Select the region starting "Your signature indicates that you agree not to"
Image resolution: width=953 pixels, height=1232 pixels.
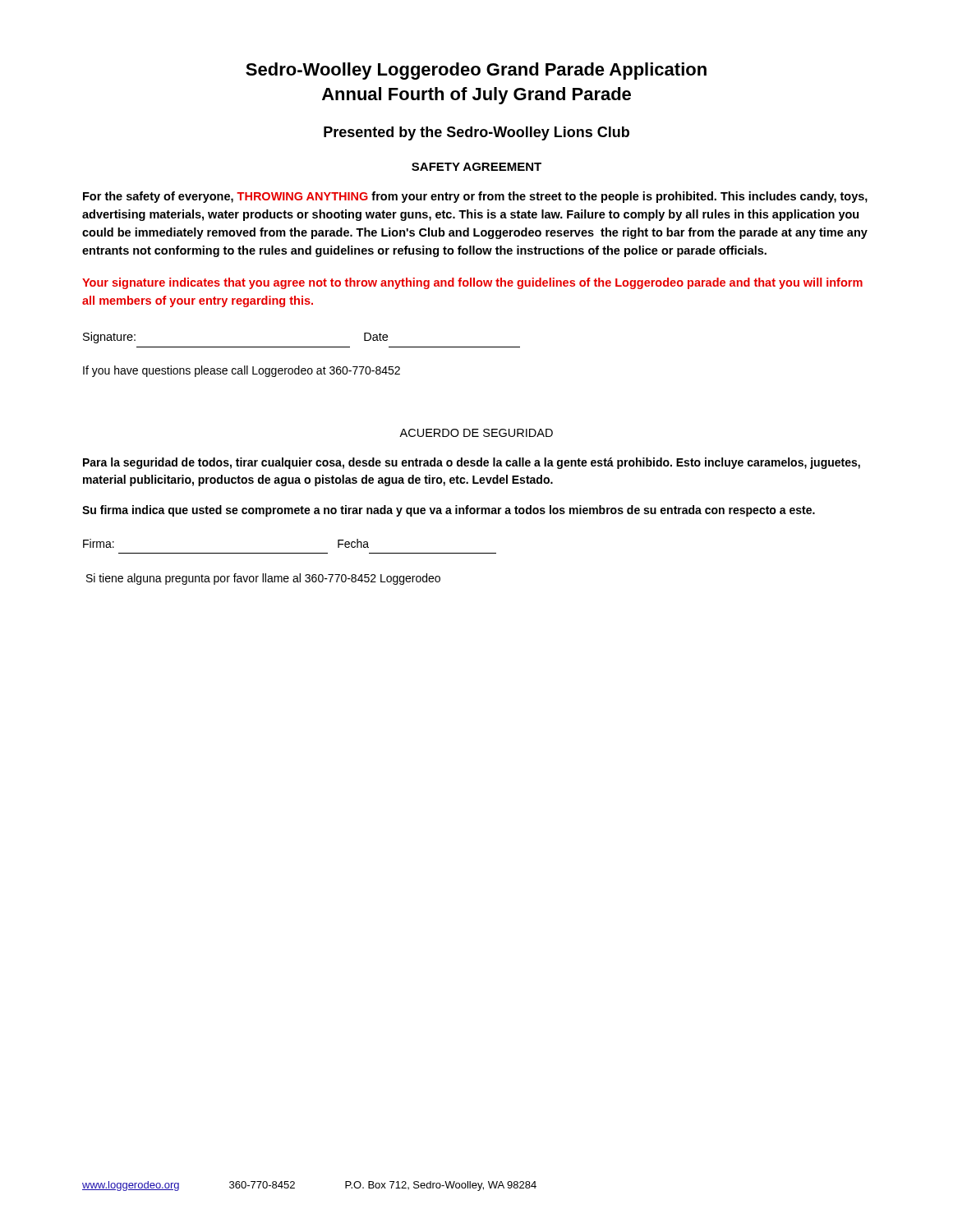click(x=473, y=292)
